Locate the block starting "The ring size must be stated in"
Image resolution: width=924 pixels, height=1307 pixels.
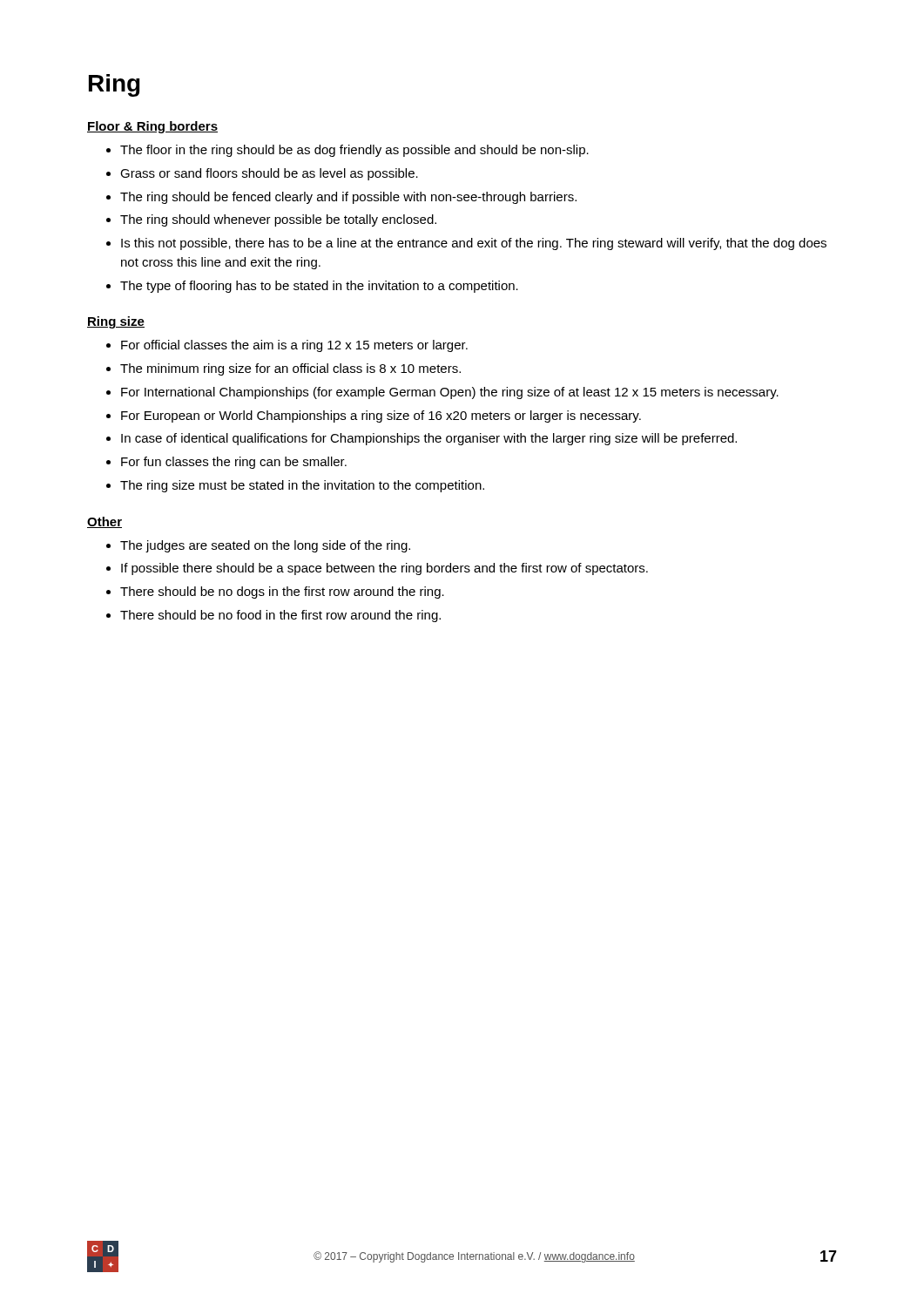[x=303, y=485]
